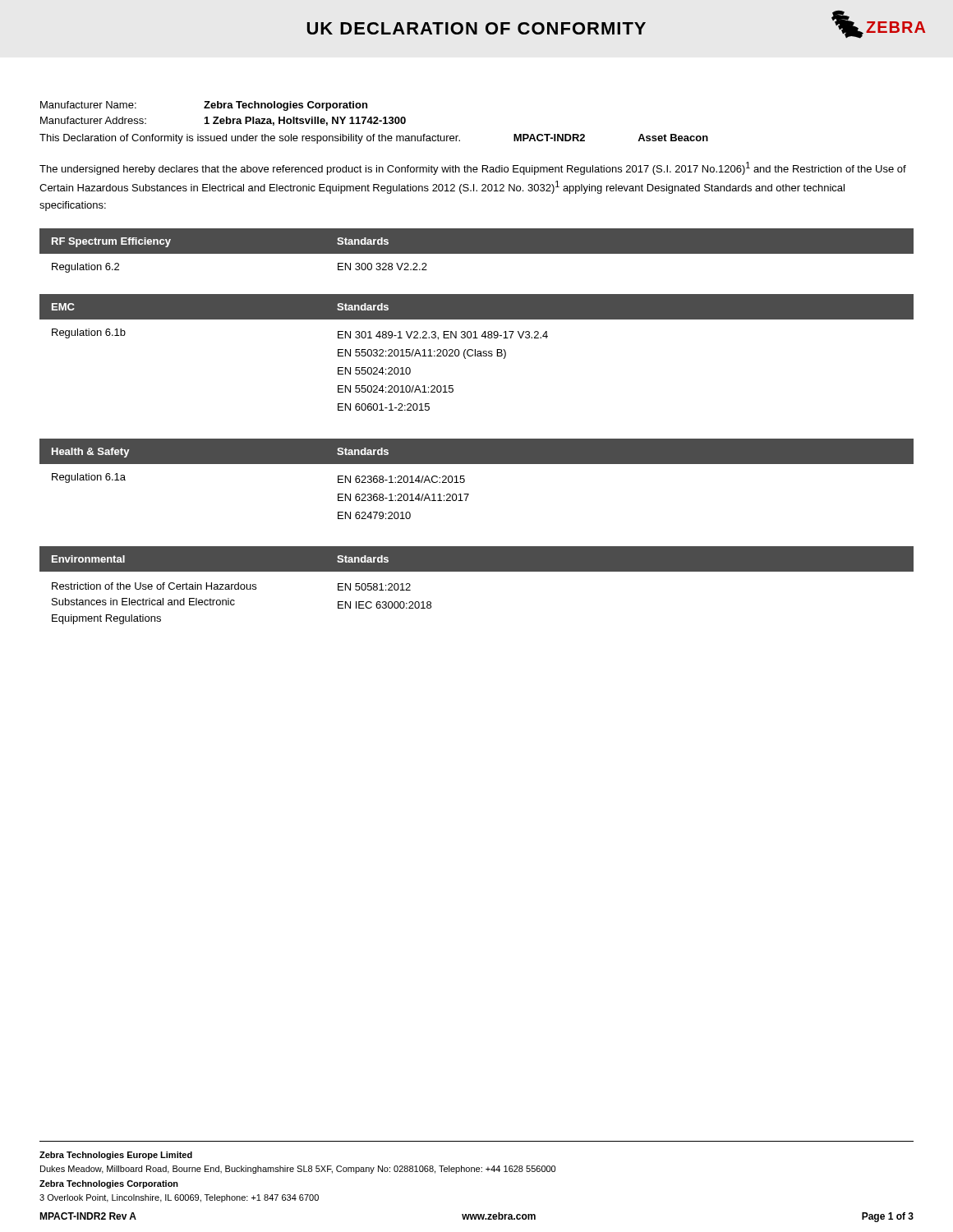
Task: Click on the region starting "The undersigned hereby declares that the above referenced"
Action: click(x=473, y=186)
